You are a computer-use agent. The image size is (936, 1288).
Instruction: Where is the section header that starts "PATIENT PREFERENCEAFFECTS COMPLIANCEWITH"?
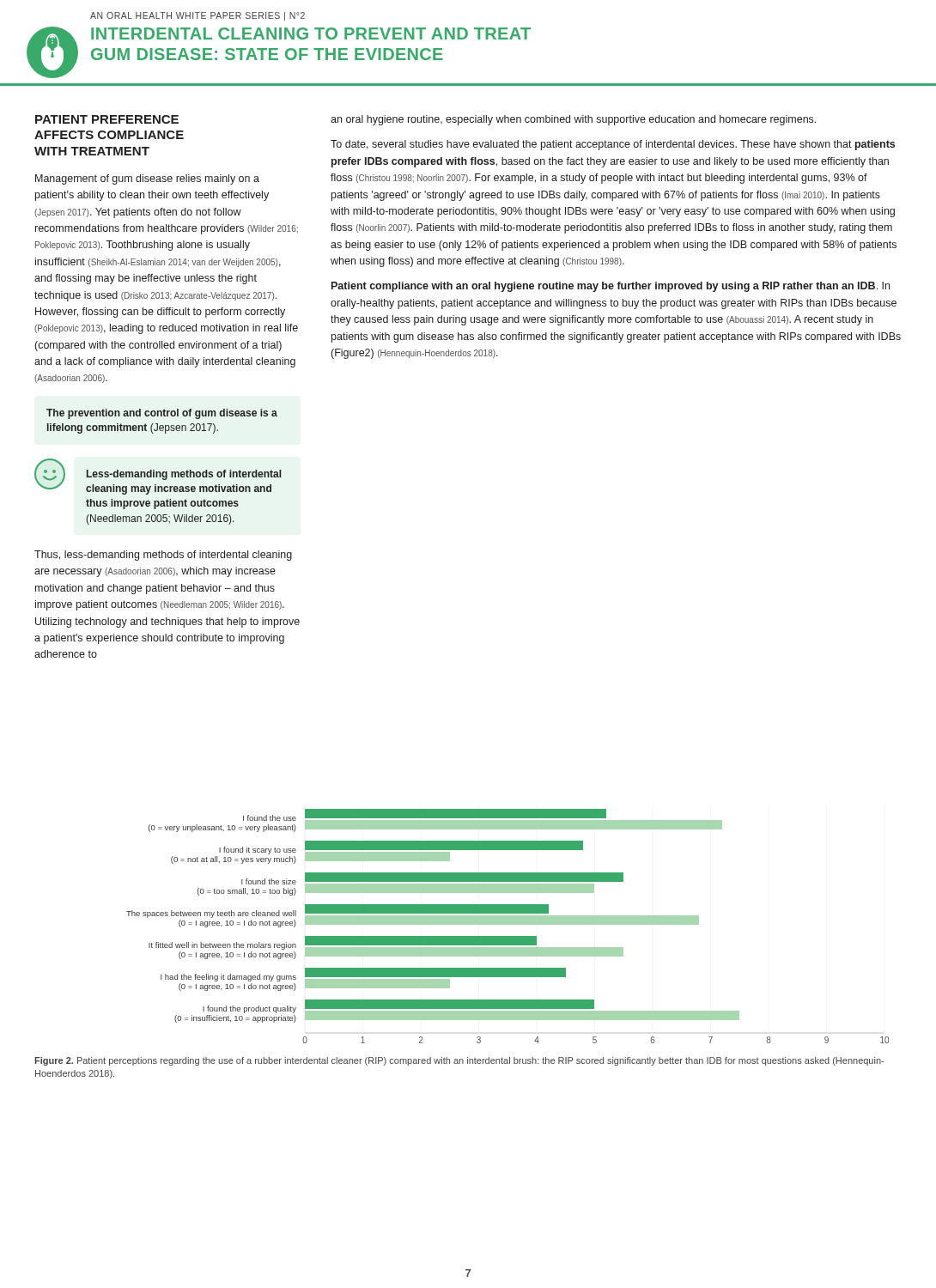point(109,135)
